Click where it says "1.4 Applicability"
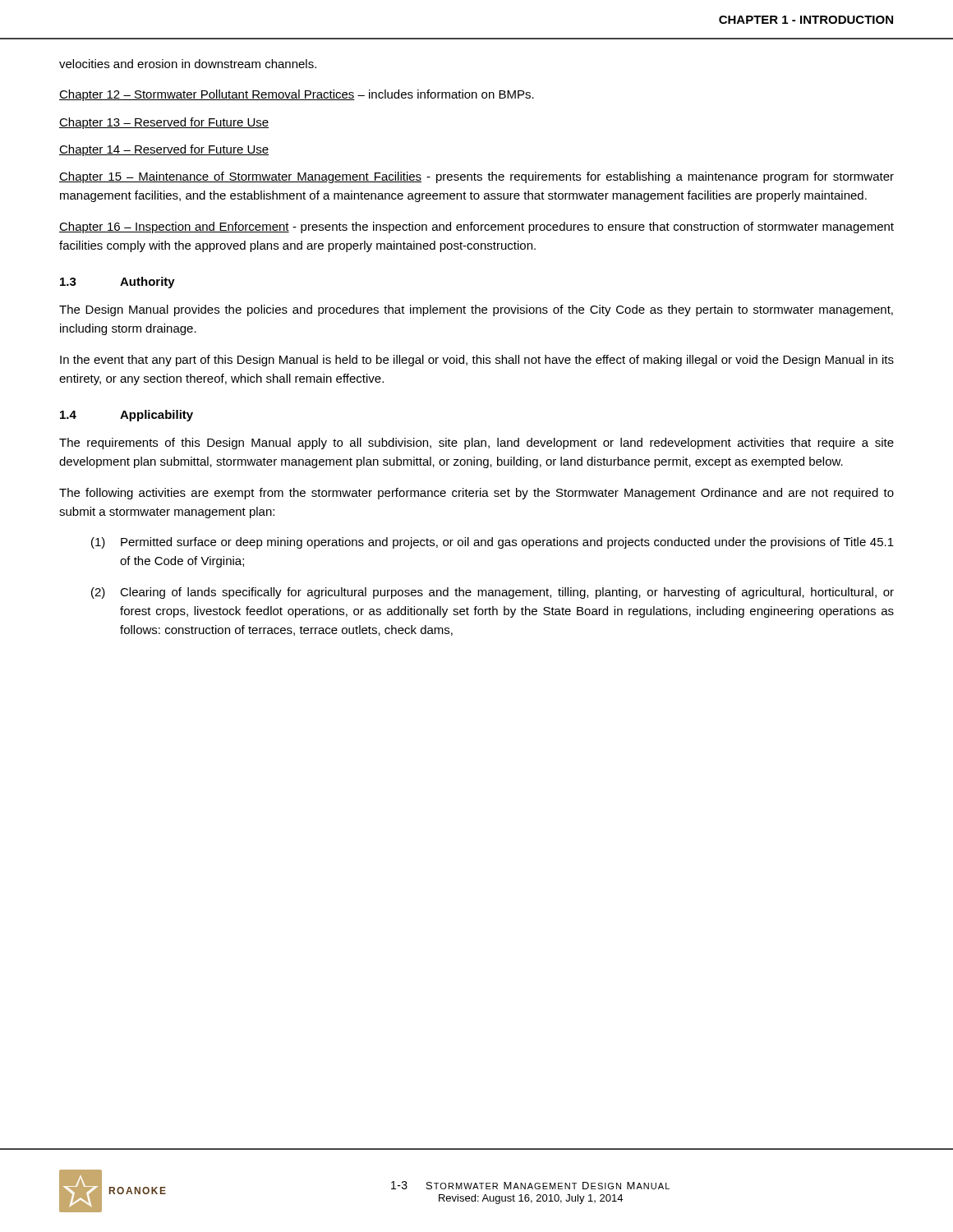Image resolution: width=953 pixels, height=1232 pixels. [126, 414]
